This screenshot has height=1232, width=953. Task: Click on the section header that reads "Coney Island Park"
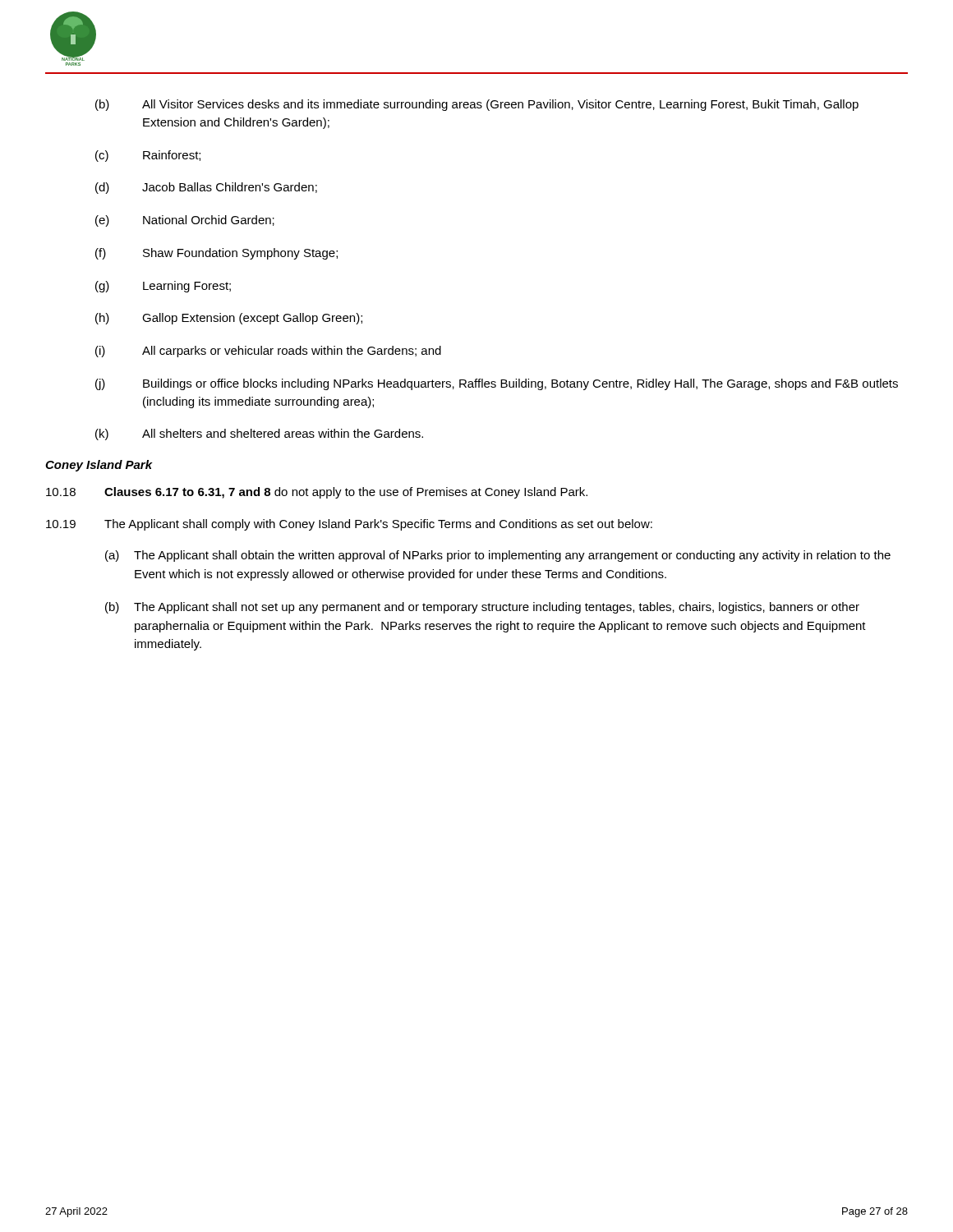click(x=99, y=464)
